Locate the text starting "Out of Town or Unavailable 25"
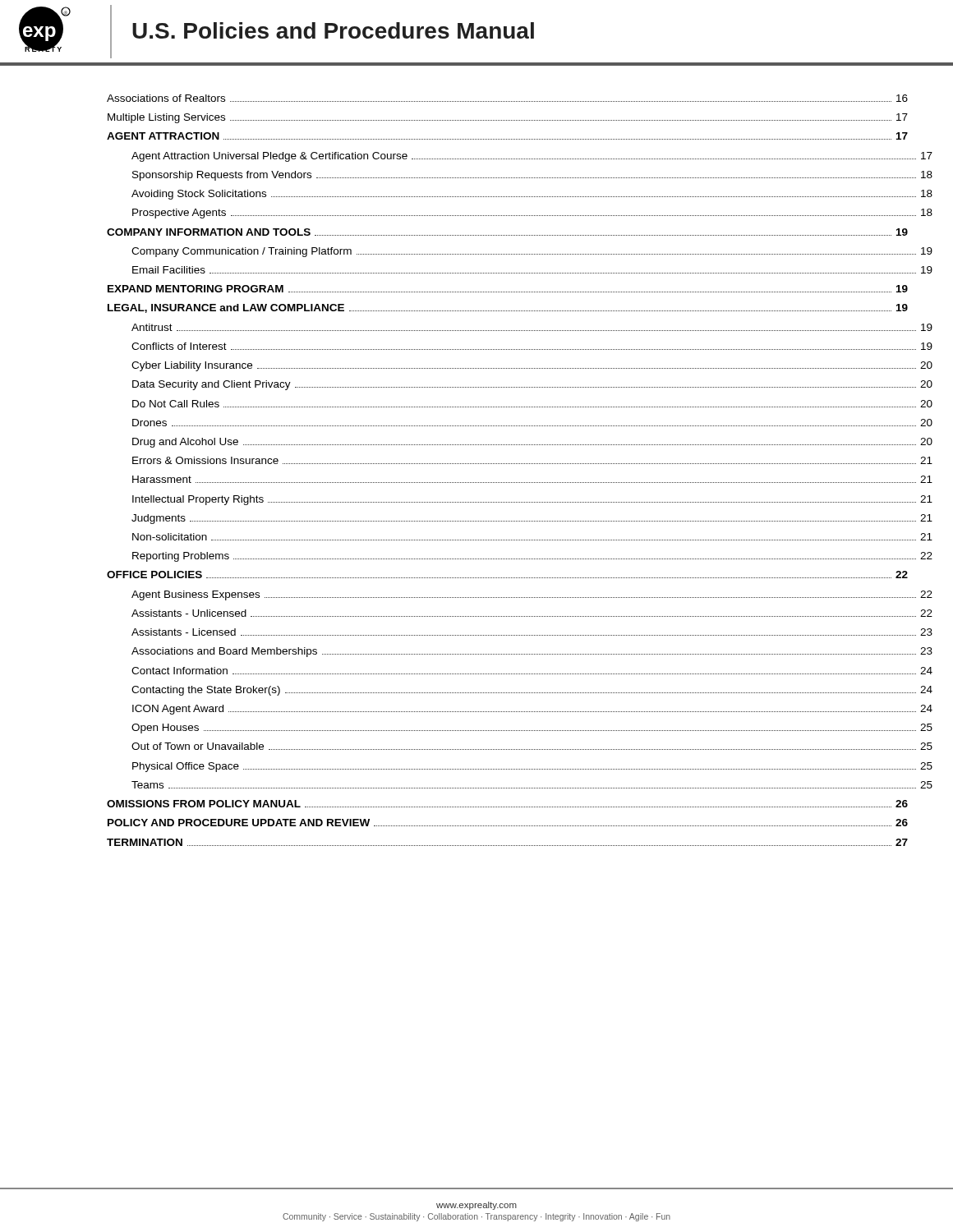The image size is (953, 1232). pyautogui.click(x=532, y=747)
